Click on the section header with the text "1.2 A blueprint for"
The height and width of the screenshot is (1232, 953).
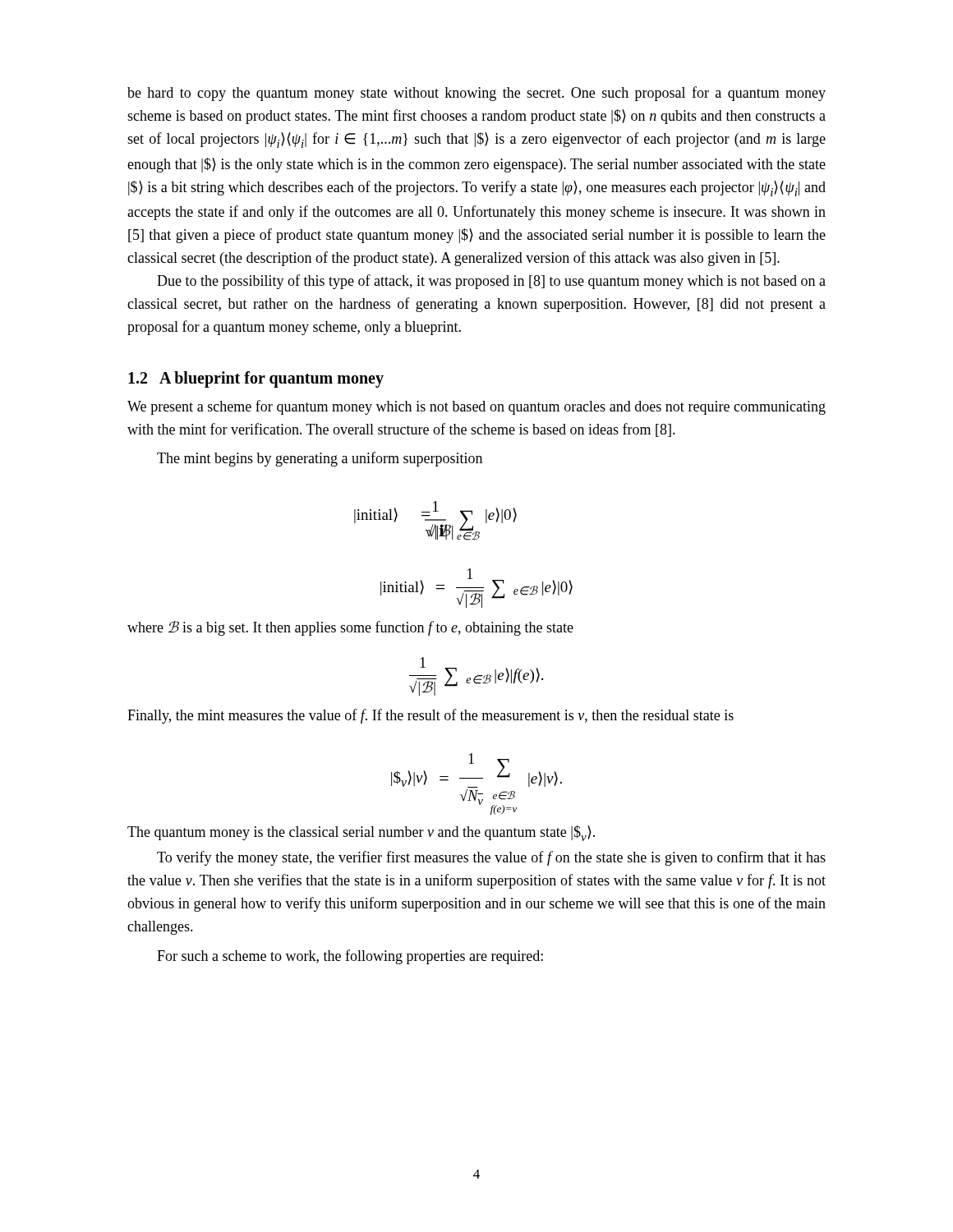[x=256, y=379]
